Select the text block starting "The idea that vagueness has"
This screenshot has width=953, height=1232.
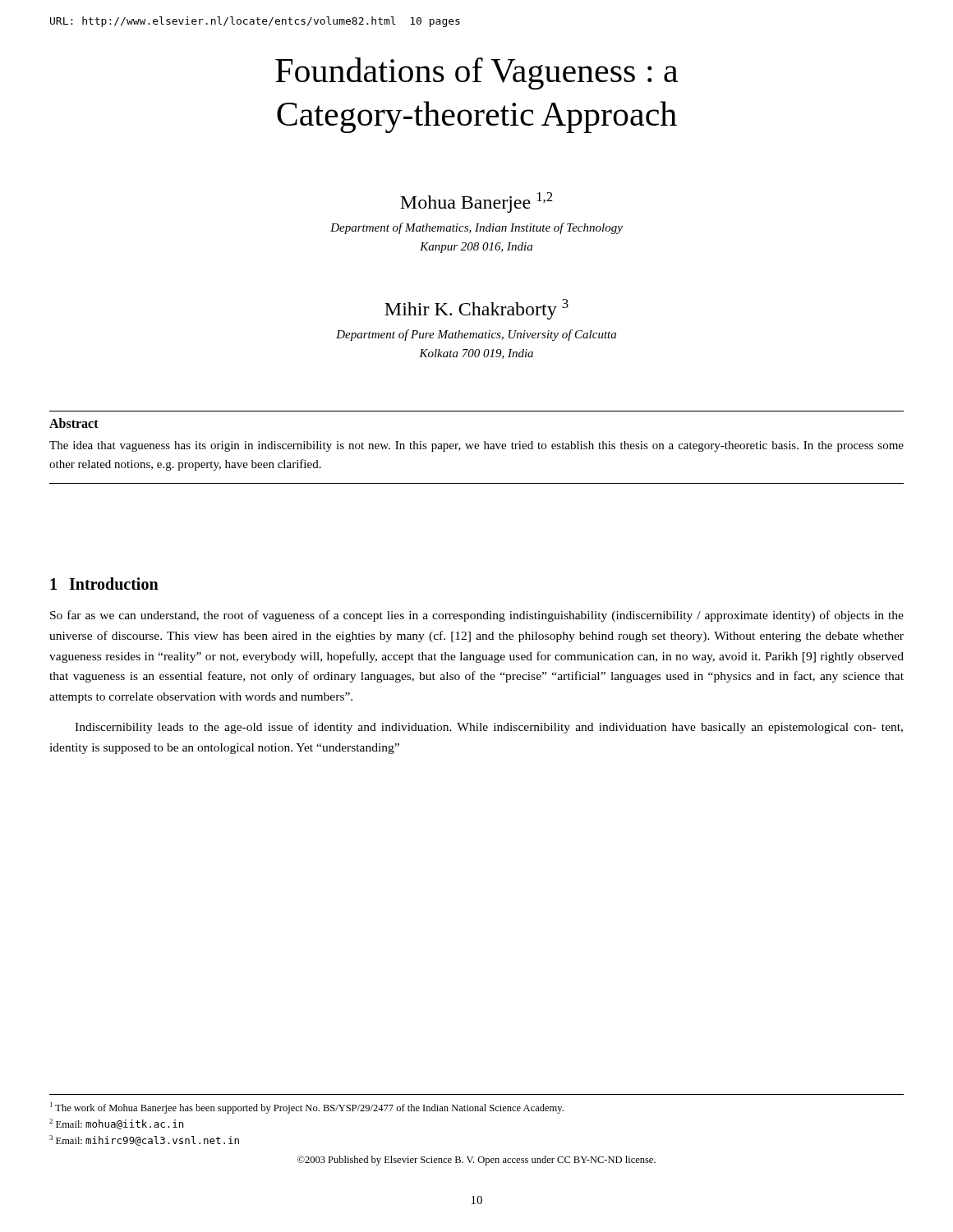(476, 454)
